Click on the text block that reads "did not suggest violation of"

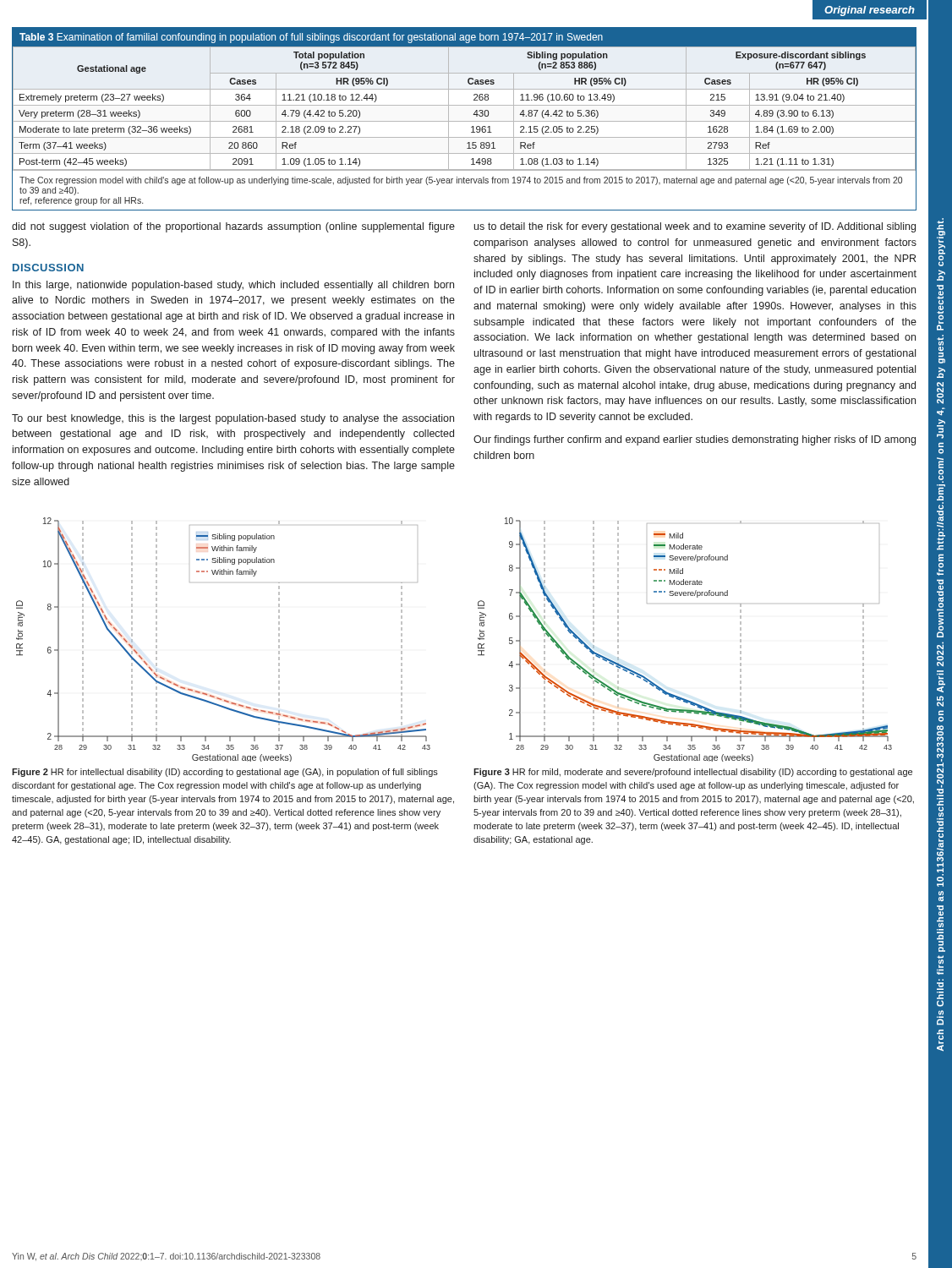tap(233, 234)
